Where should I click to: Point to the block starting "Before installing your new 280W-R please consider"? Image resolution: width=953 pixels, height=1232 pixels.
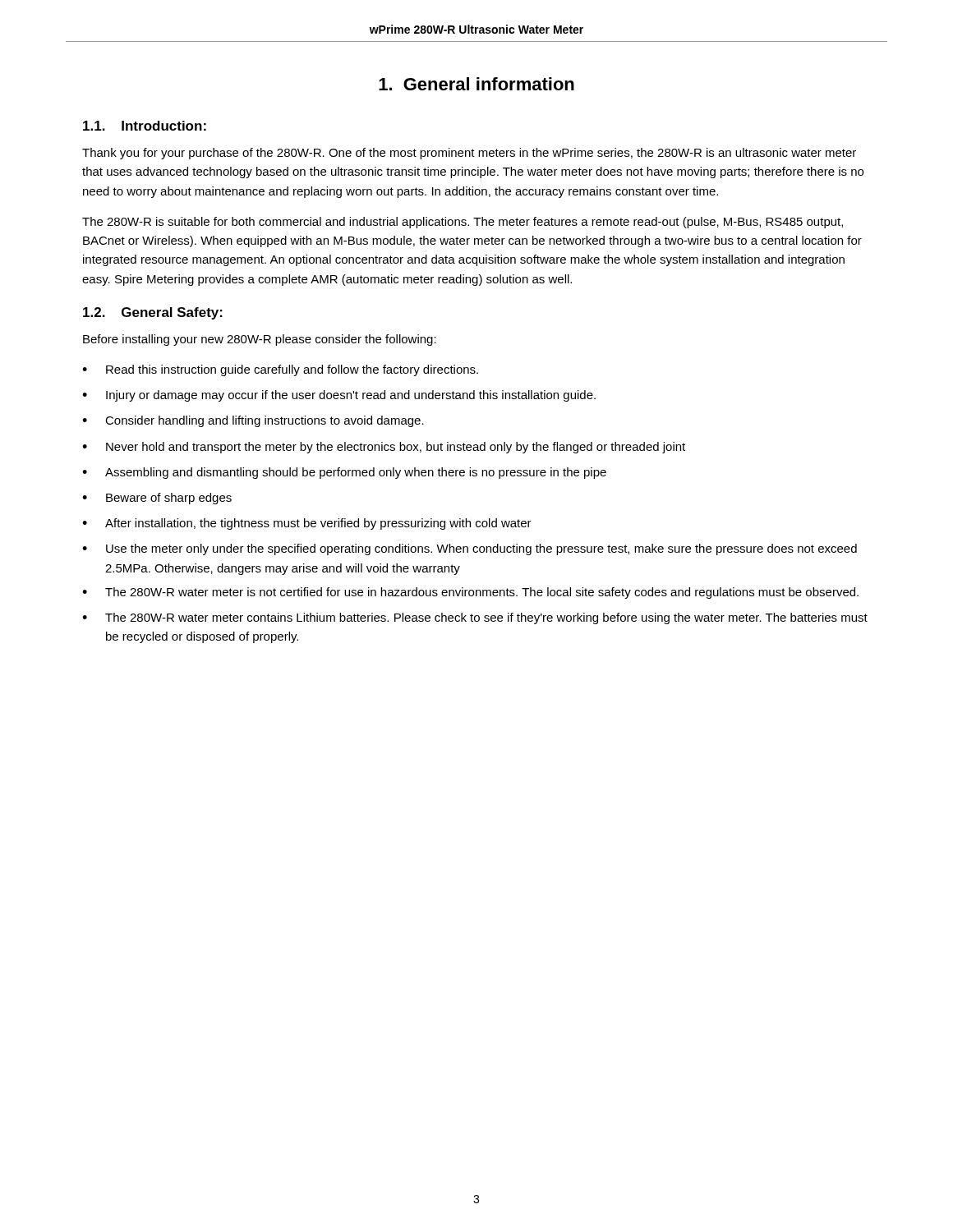coord(259,339)
